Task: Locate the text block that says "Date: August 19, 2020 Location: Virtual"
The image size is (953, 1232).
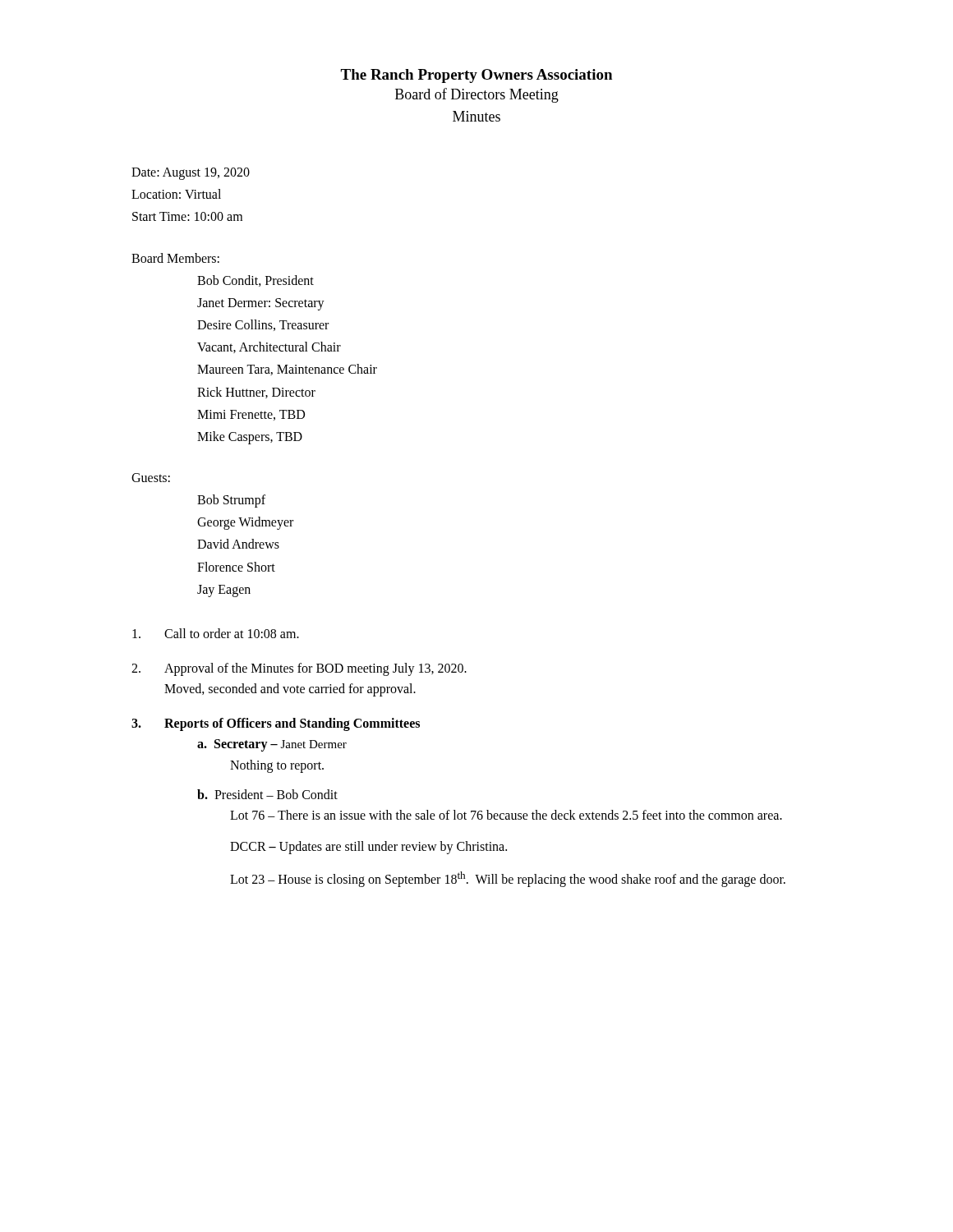Action: 191,194
